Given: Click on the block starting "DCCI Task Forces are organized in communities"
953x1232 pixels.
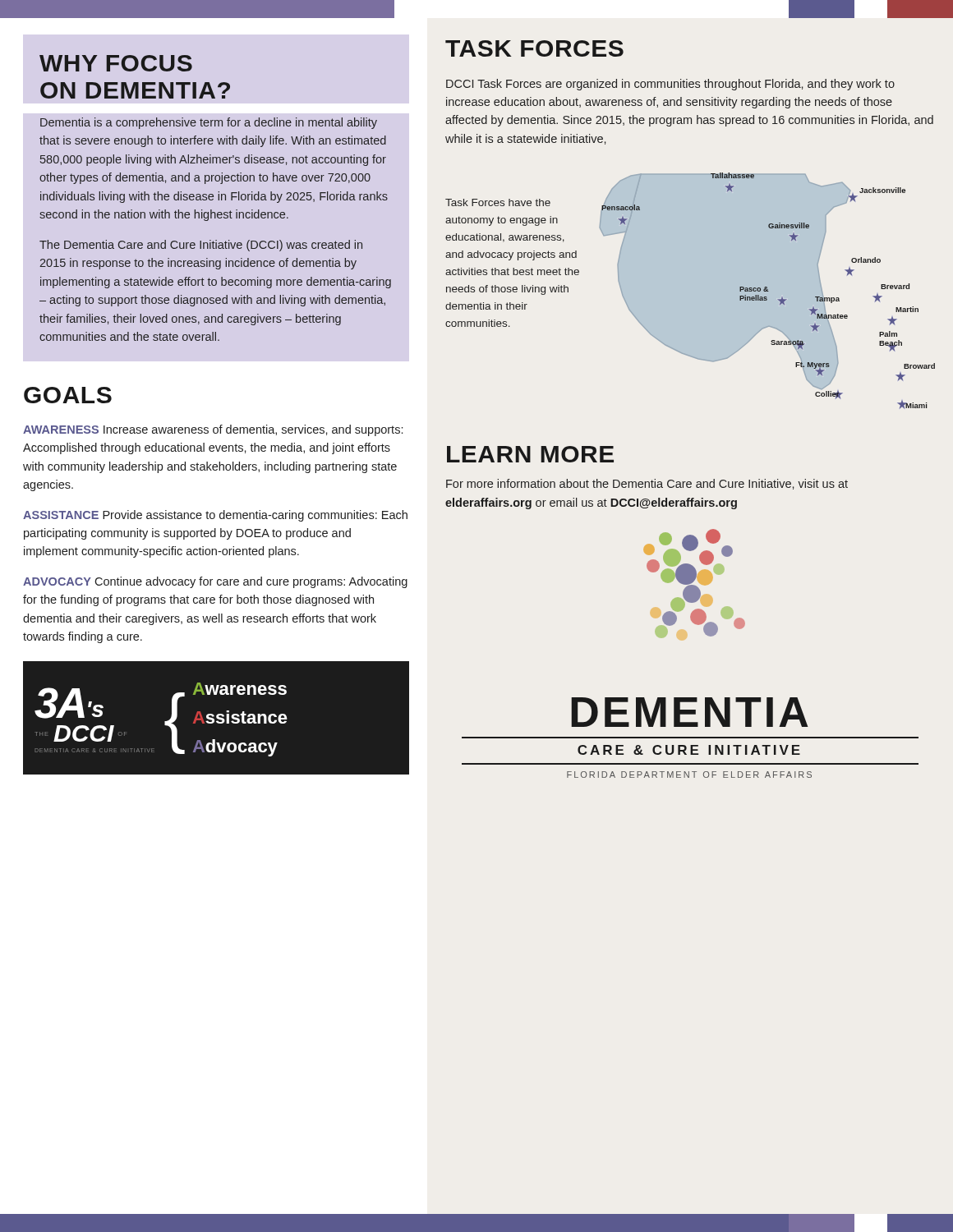Looking at the screenshot, I should [x=690, y=111].
